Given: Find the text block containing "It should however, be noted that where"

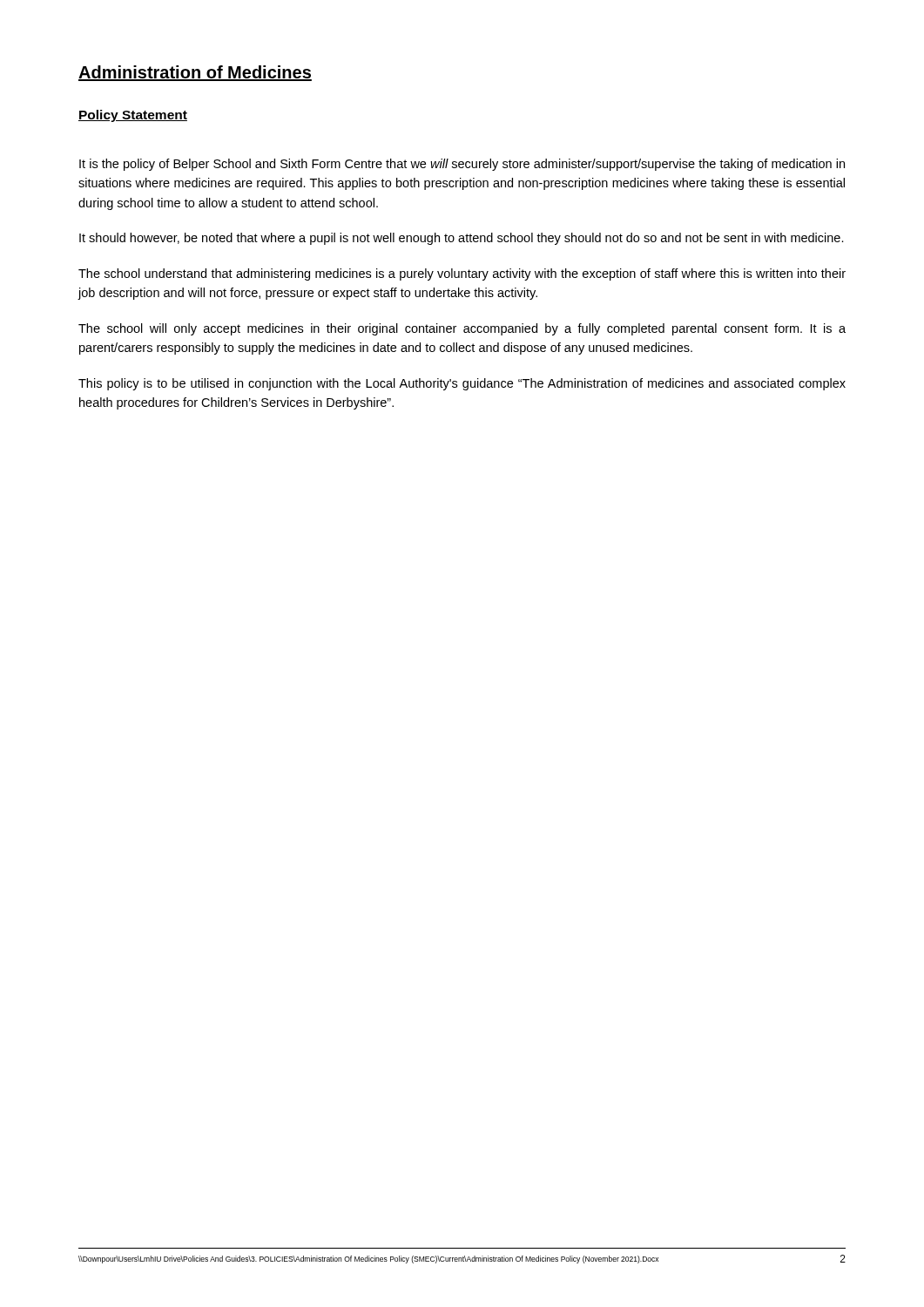Looking at the screenshot, I should 461,238.
